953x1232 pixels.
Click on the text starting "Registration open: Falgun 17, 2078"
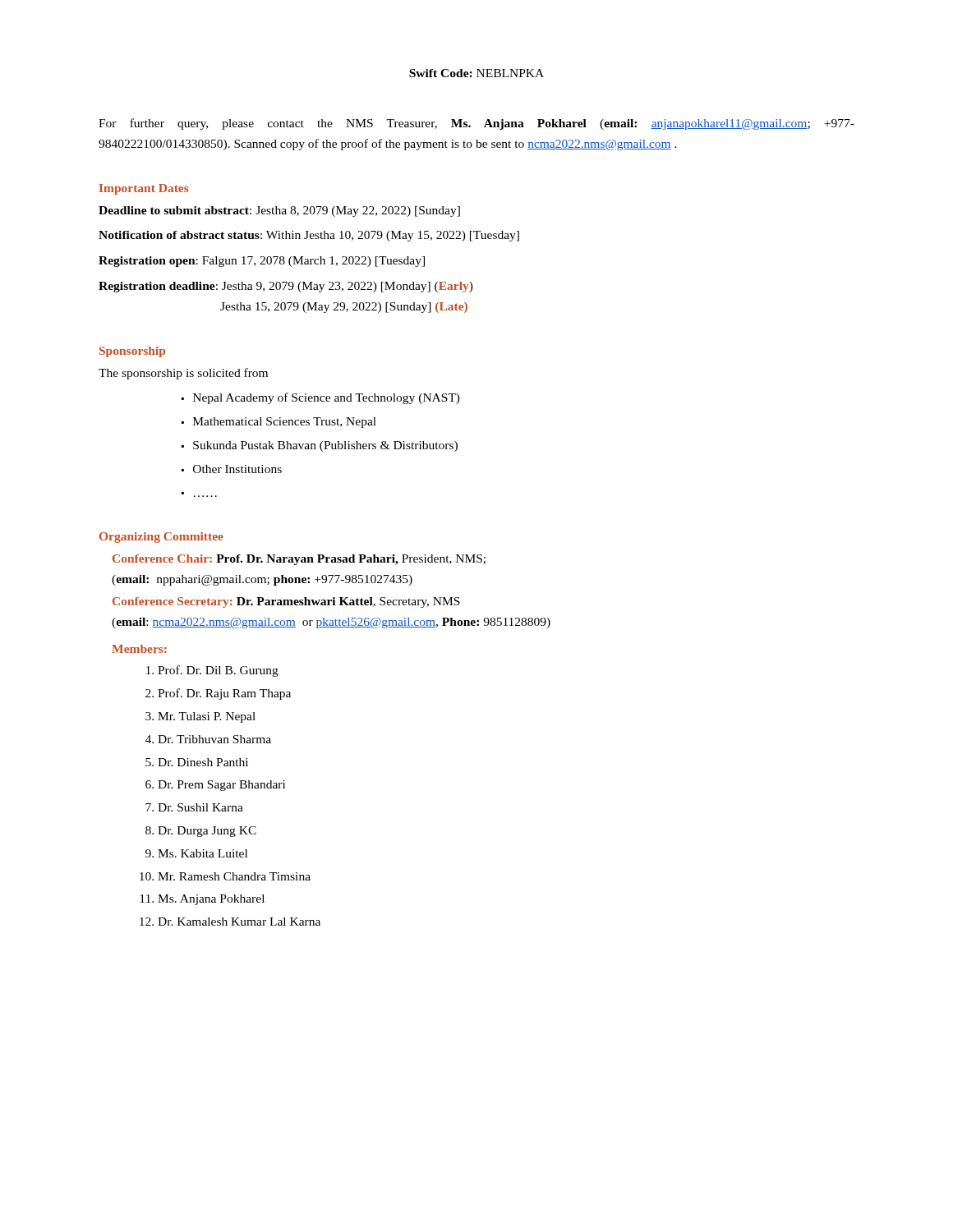pos(262,260)
